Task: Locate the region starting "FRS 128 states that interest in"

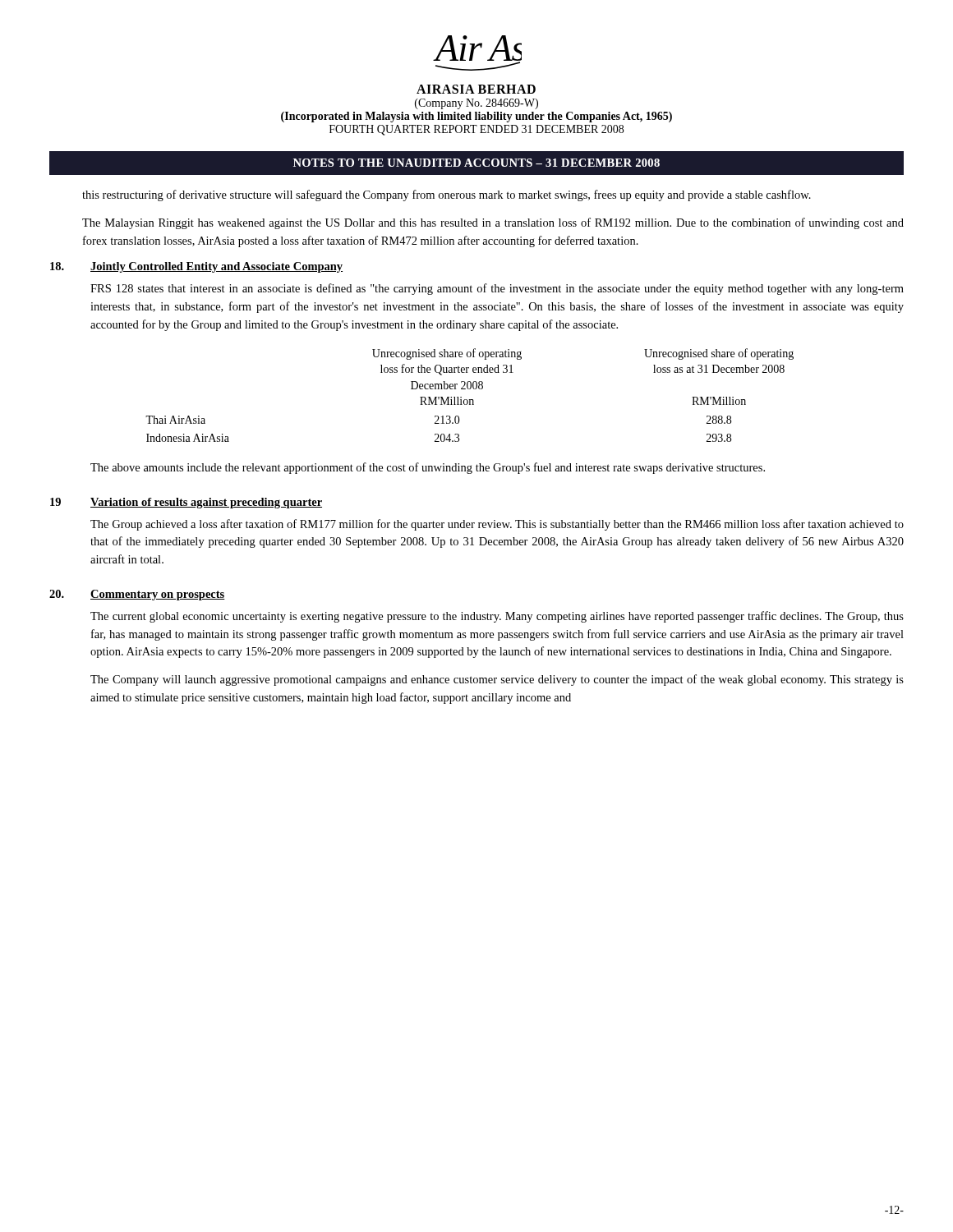Action: pos(497,306)
